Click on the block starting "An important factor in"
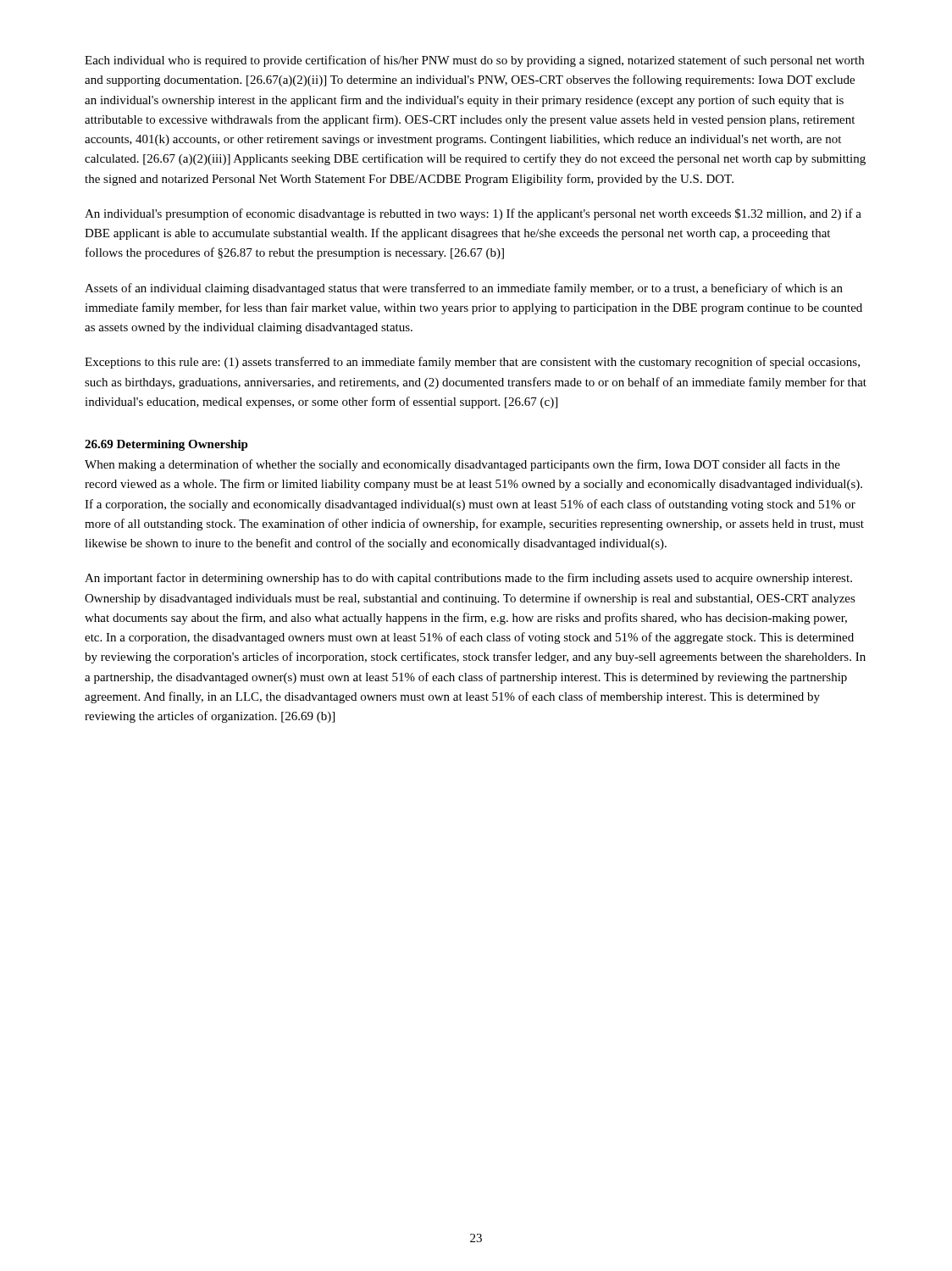Screen dimensions: 1271x952 [475, 647]
